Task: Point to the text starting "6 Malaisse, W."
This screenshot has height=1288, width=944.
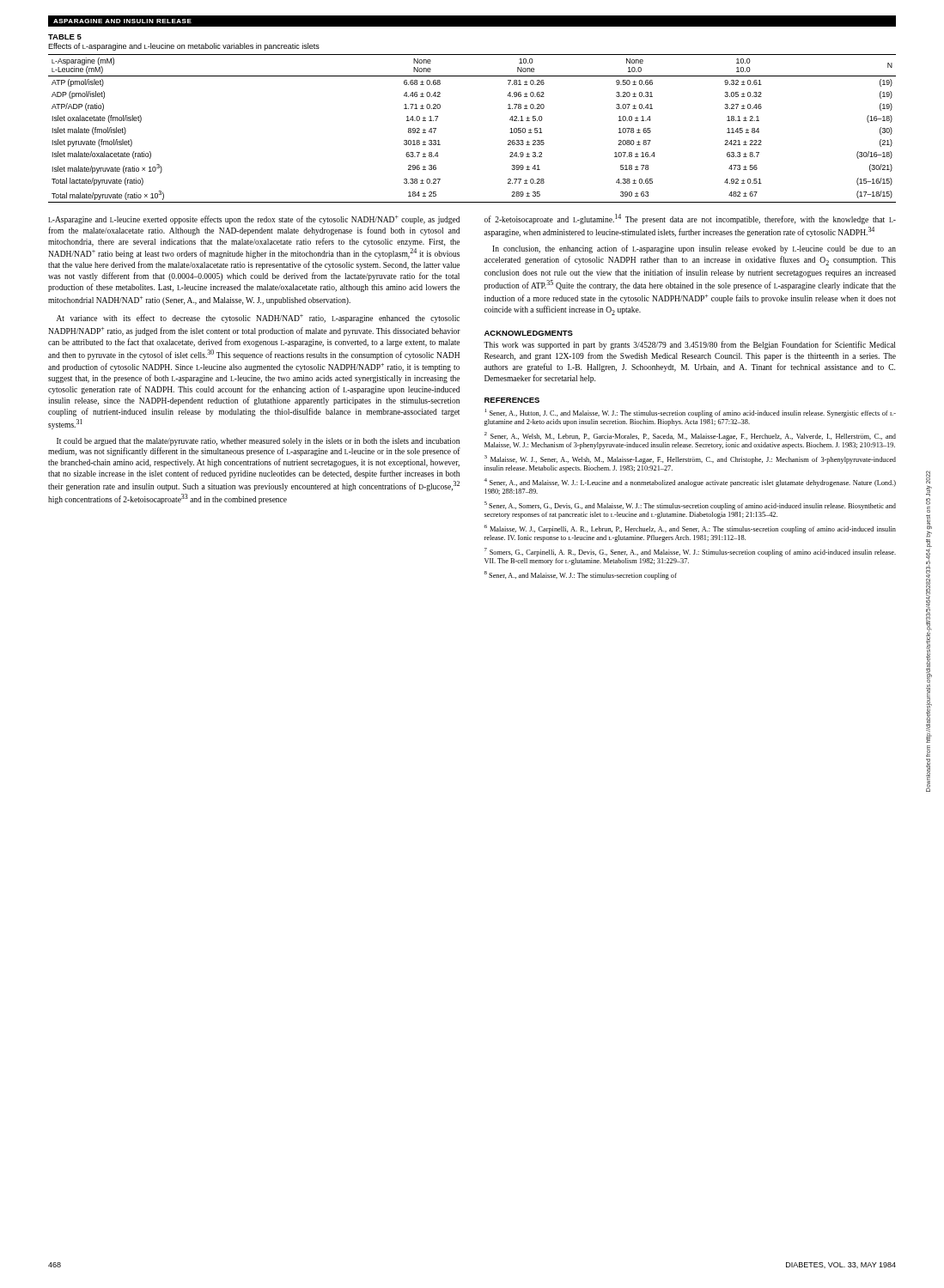Action: click(690, 532)
